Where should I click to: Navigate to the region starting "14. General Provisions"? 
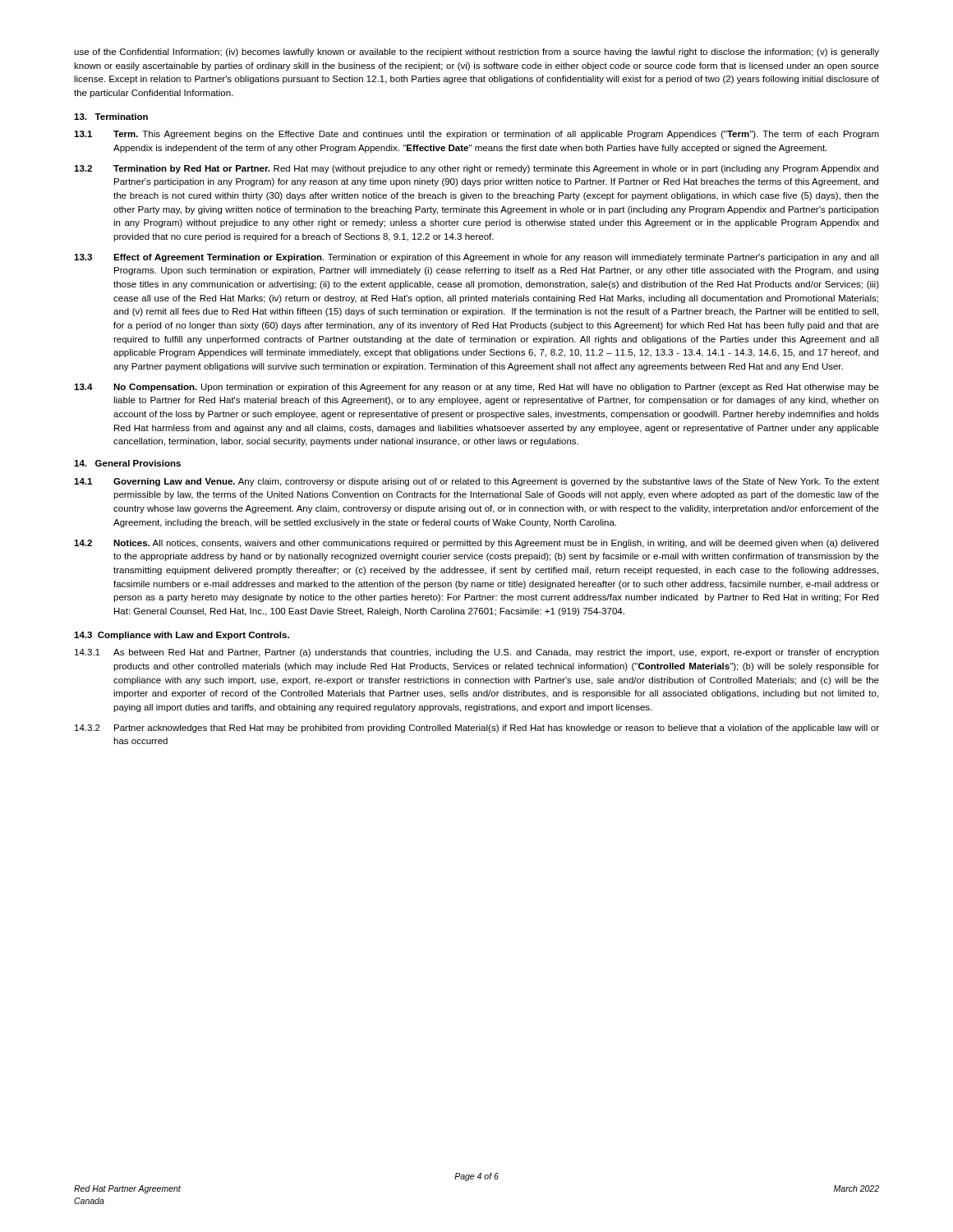coord(128,463)
